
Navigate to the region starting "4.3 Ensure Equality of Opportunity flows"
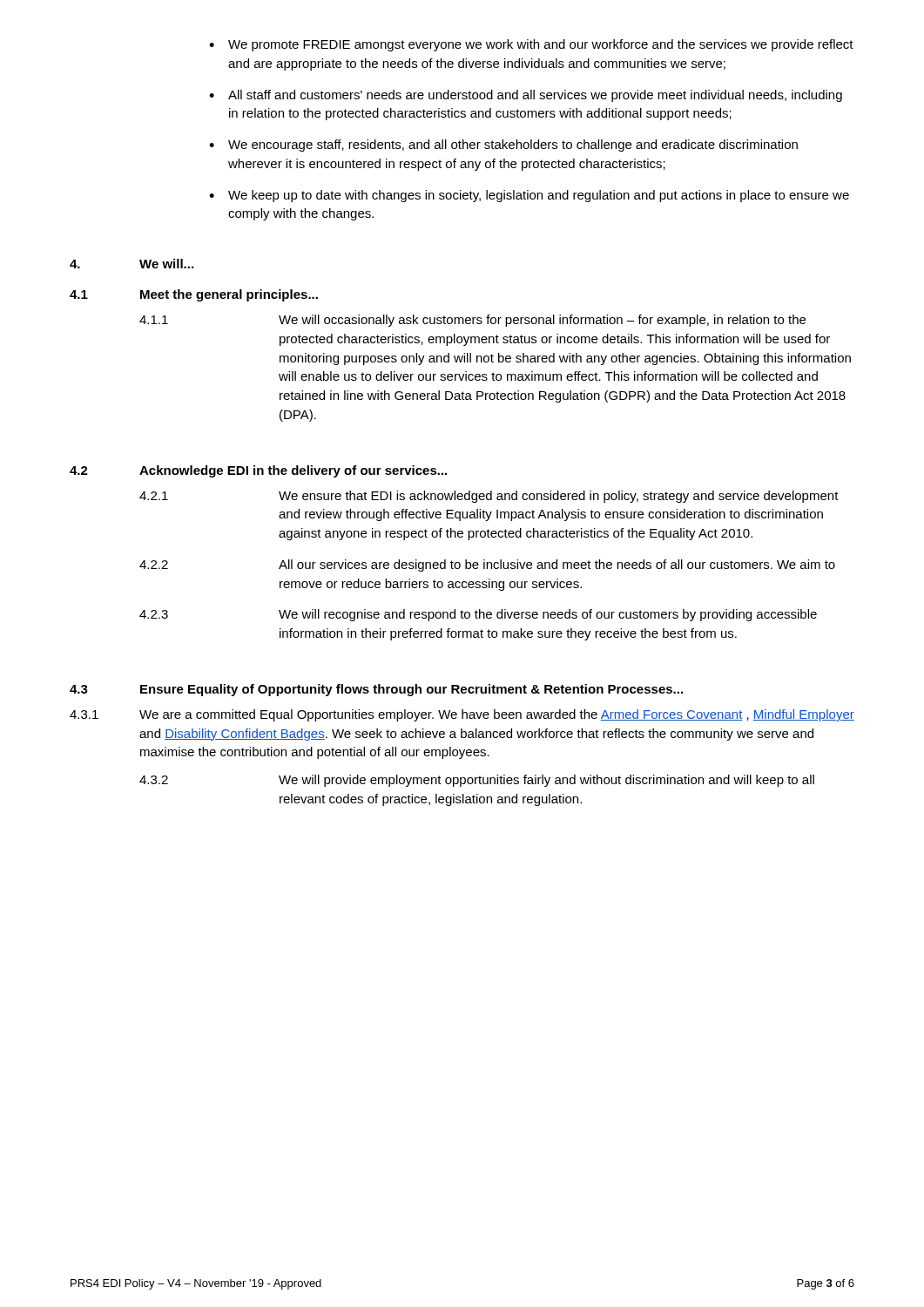point(377,689)
